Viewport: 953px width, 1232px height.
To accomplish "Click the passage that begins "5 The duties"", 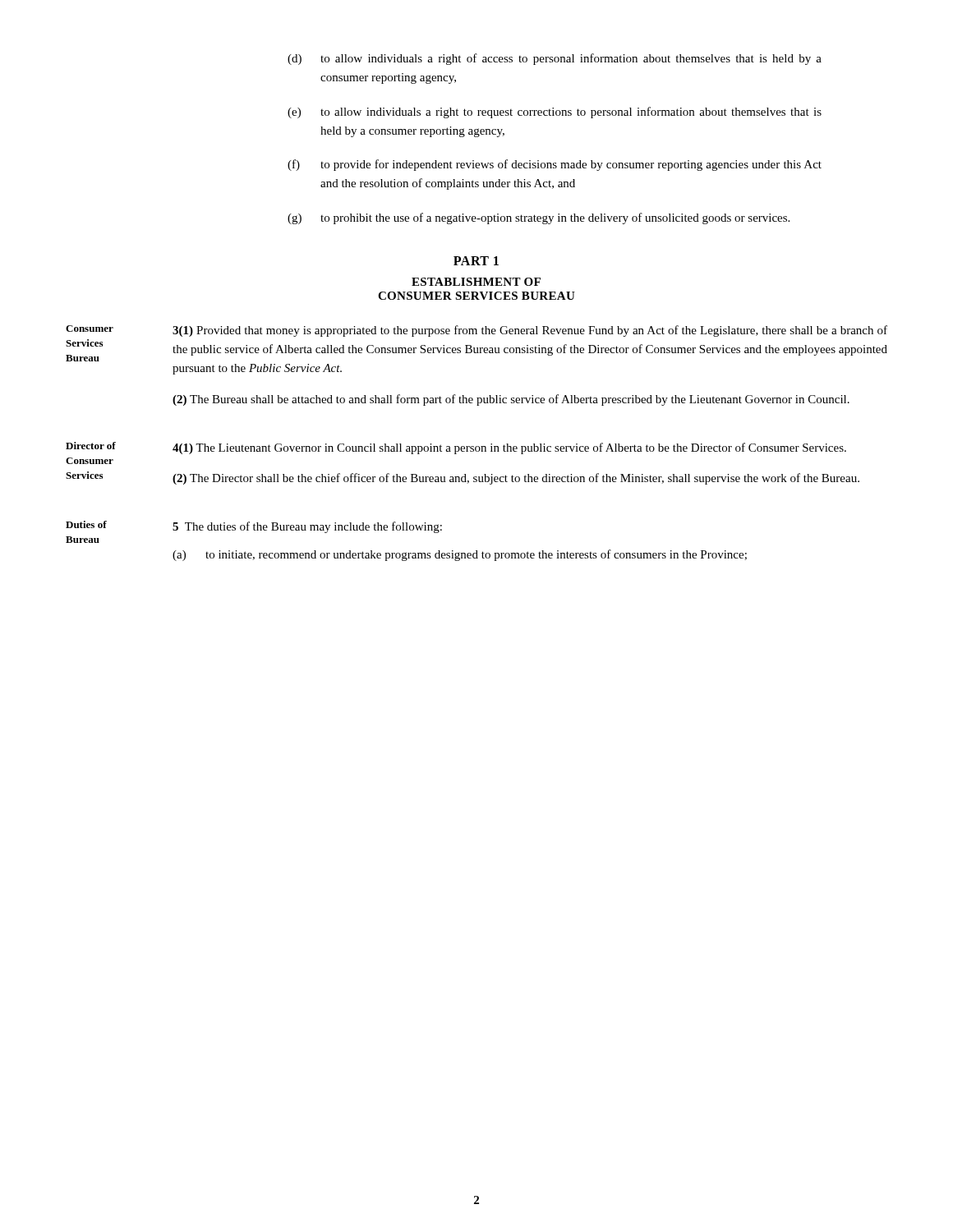I will pyautogui.click(x=308, y=527).
